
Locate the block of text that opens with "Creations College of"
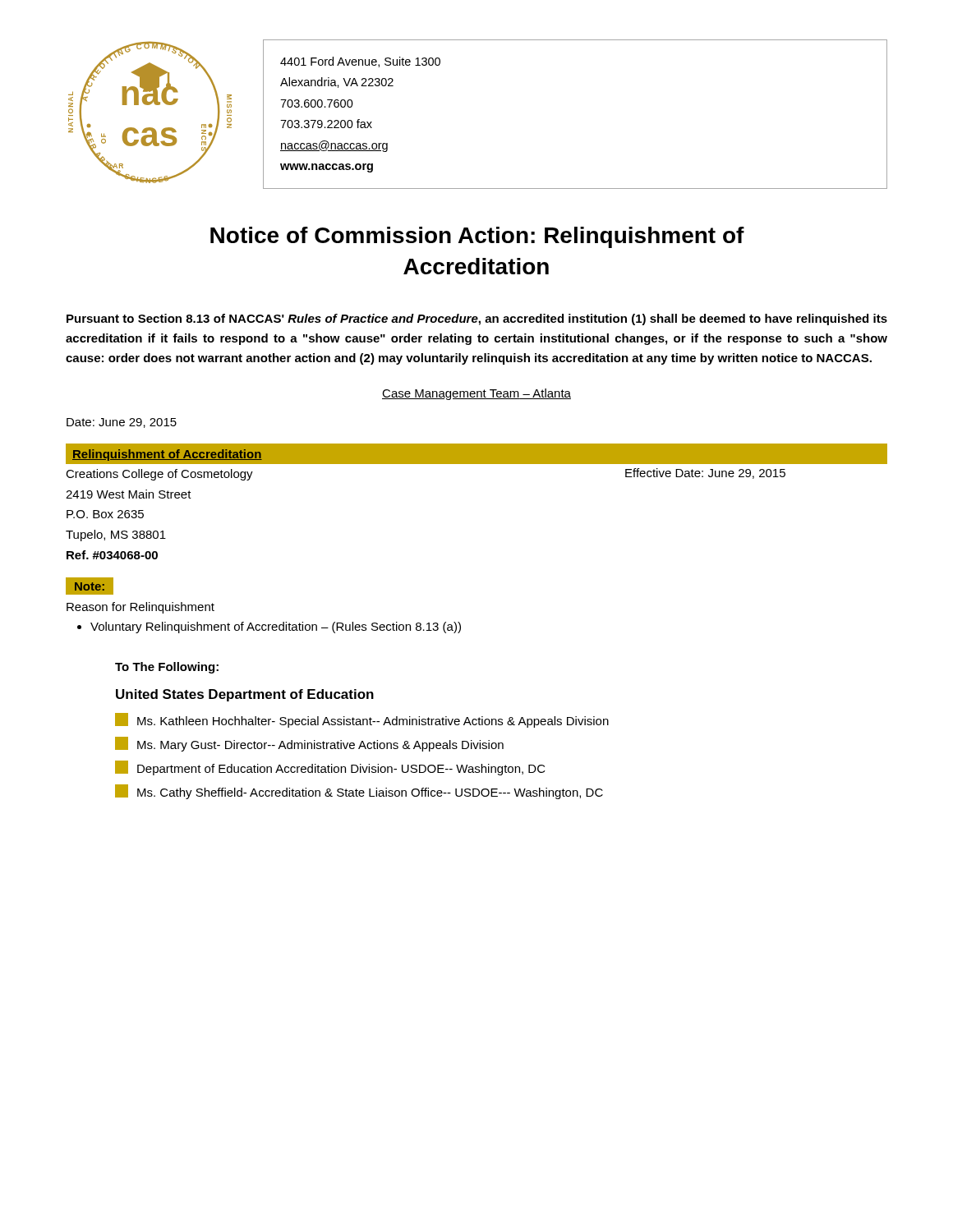pos(159,475)
